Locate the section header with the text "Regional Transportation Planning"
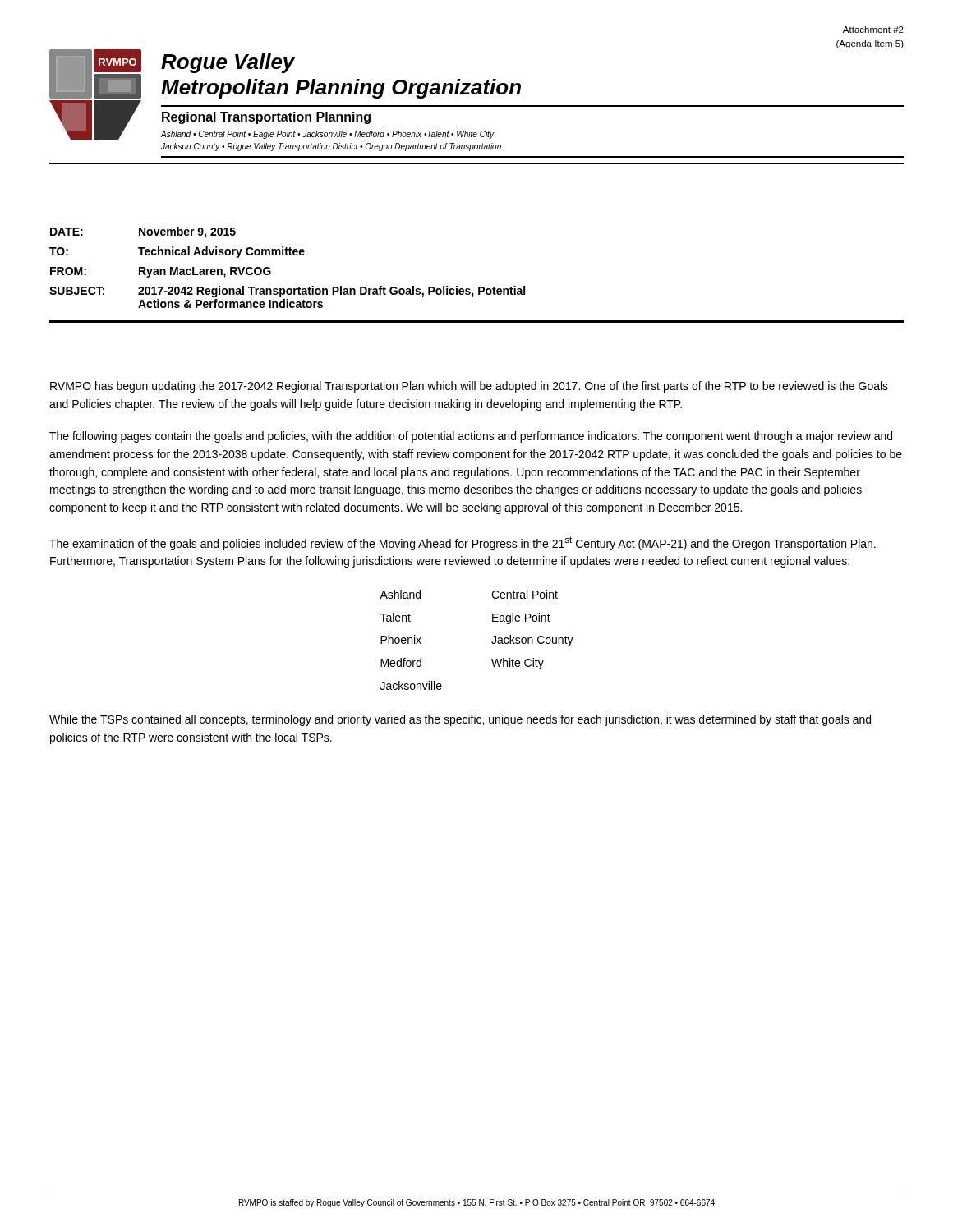953x1232 pixels. 266,117
